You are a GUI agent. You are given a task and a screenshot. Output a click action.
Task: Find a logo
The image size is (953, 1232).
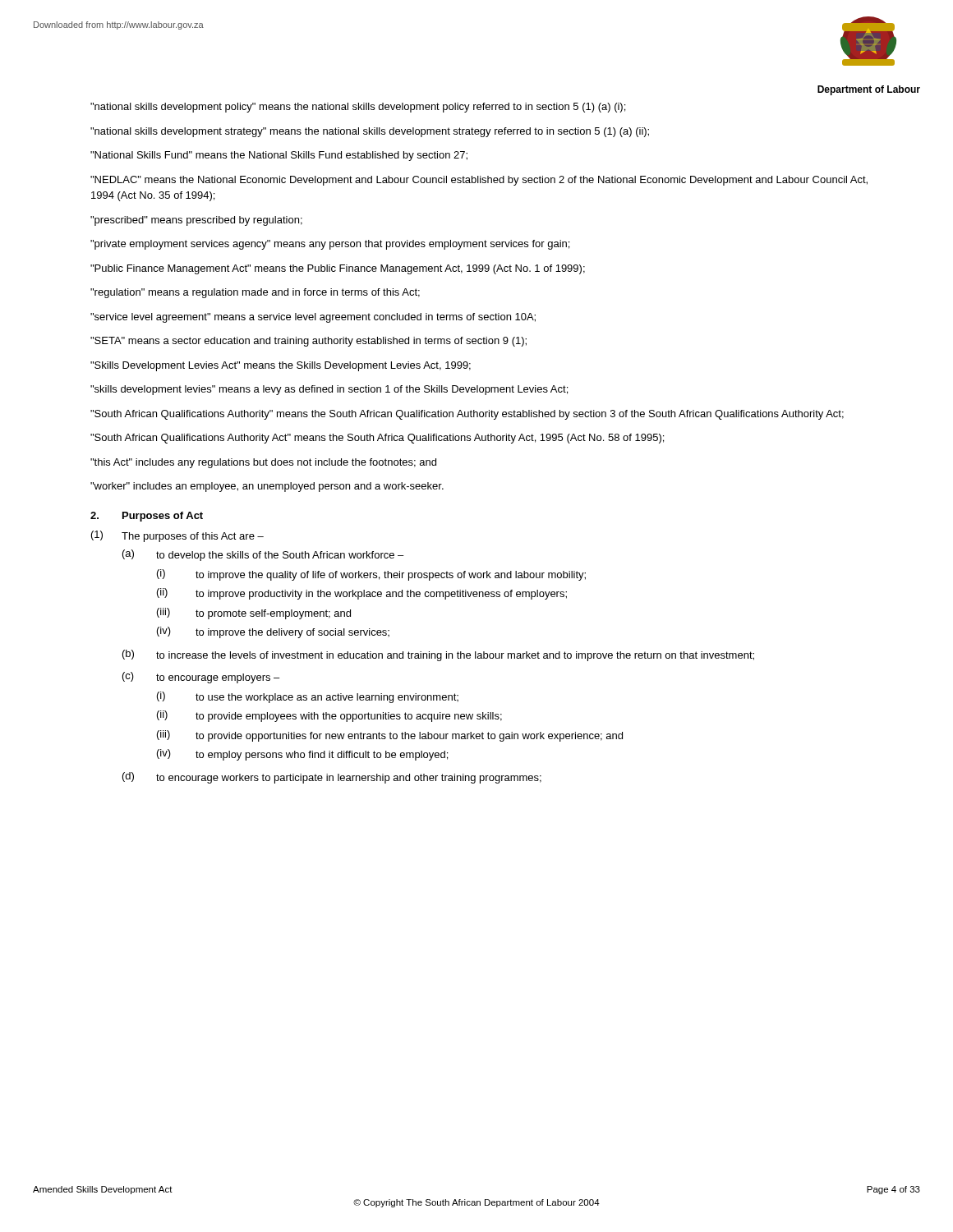click(x=869, y=55)
